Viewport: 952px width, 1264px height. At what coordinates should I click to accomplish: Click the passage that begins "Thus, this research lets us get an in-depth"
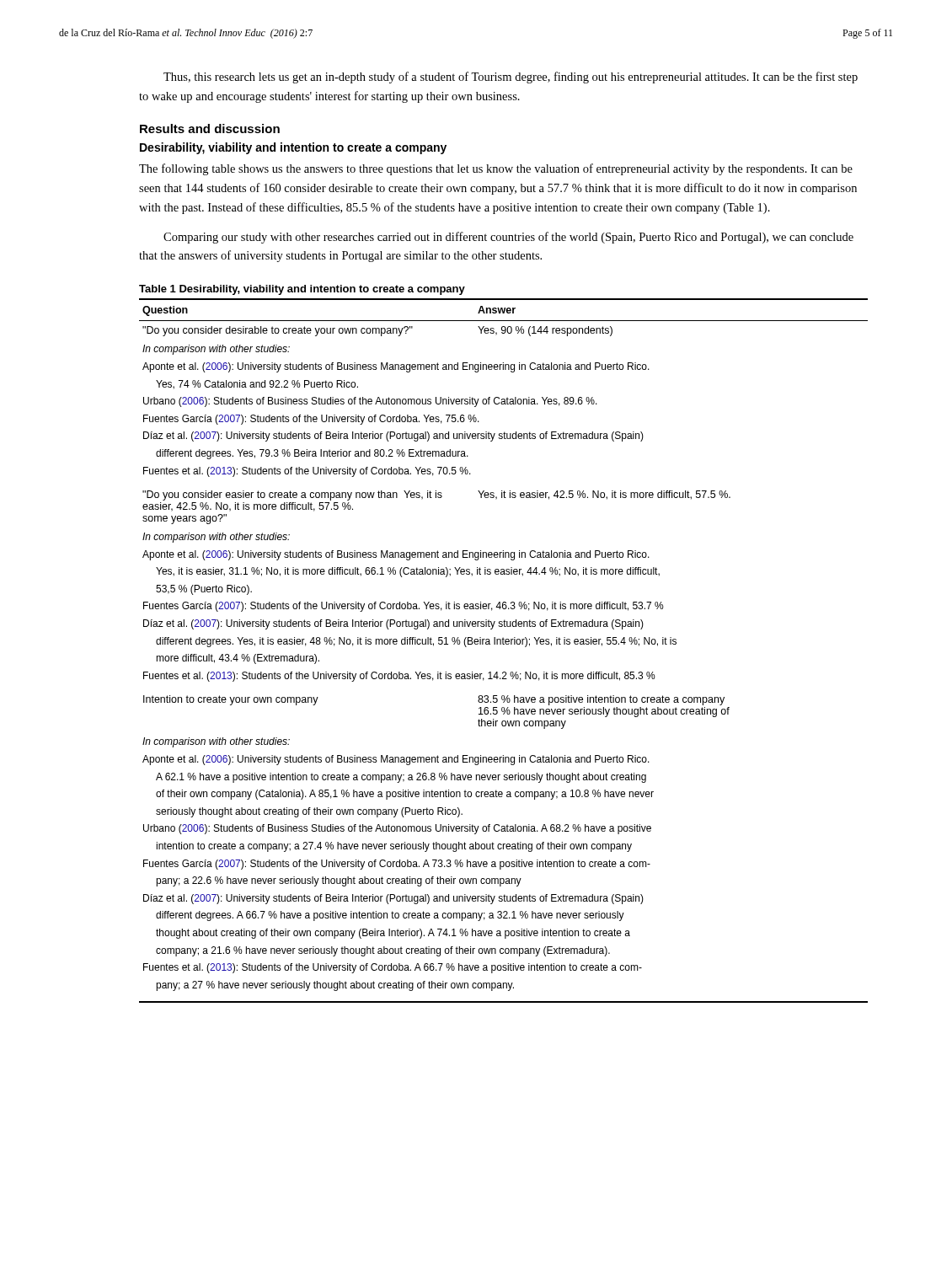pyautogui.click(x=503, y=87)
